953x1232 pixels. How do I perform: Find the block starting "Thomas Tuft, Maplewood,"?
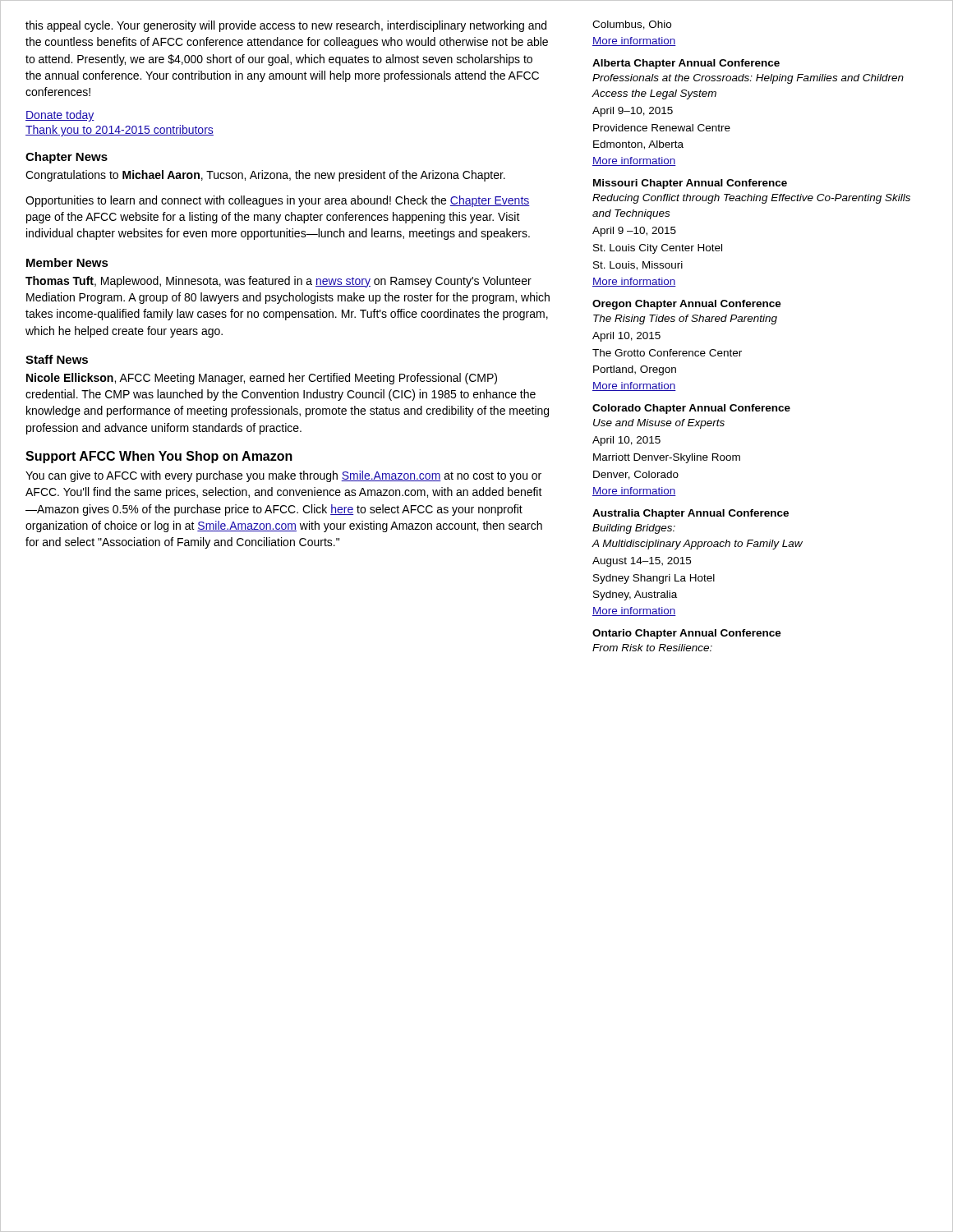288,306
